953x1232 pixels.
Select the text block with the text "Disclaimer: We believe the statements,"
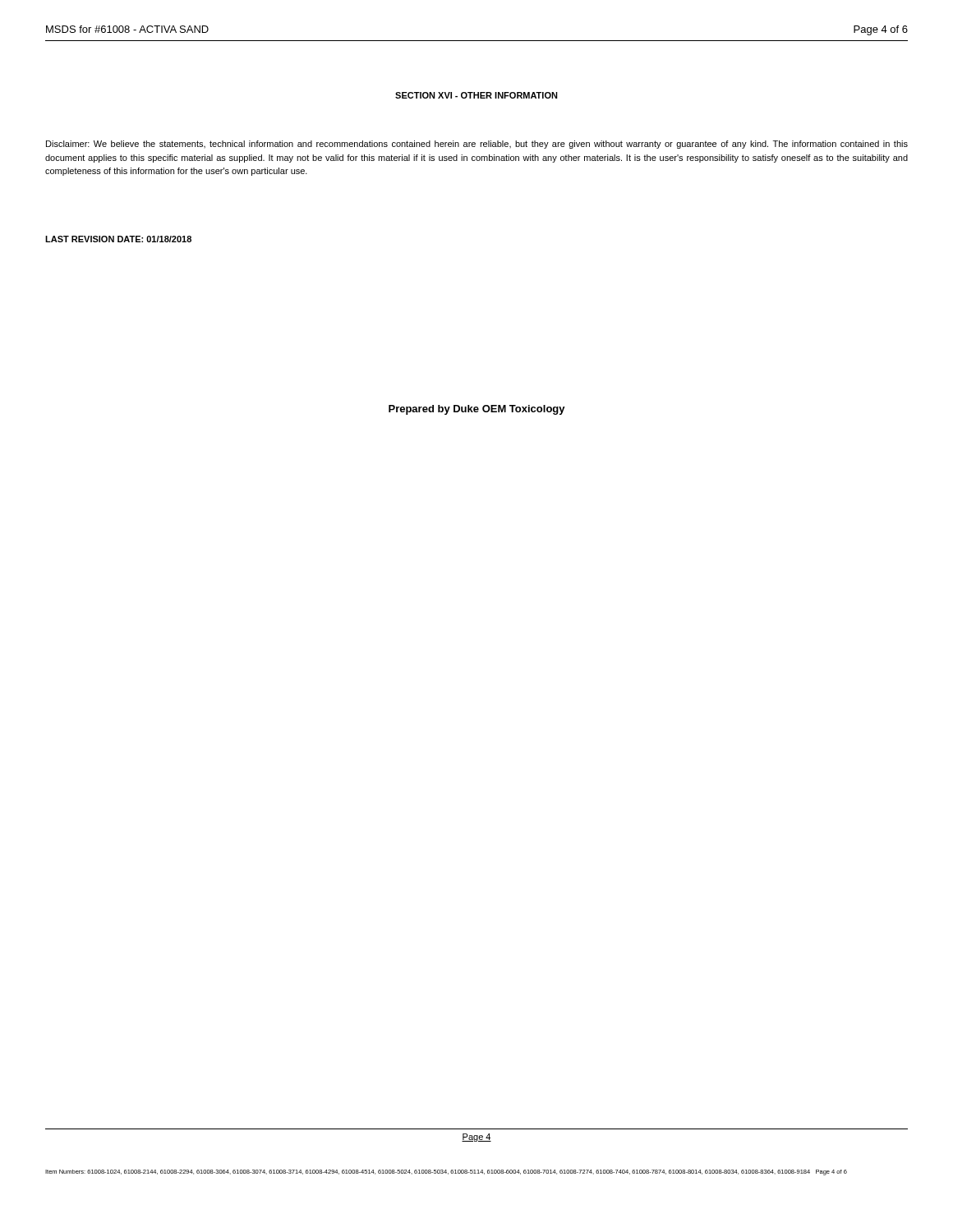[x=476, y=157]
